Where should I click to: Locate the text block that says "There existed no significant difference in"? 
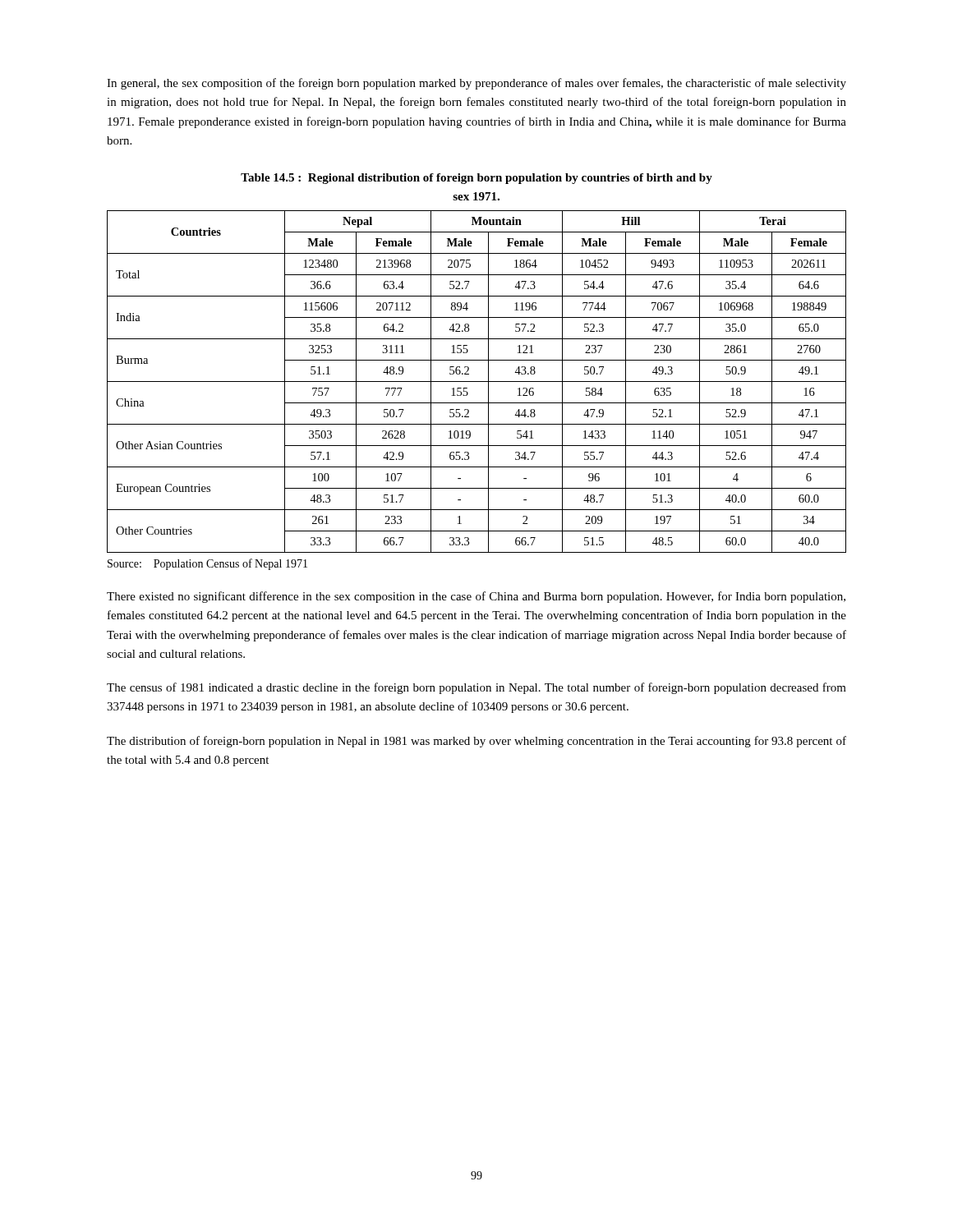click(x=476, y=625)
